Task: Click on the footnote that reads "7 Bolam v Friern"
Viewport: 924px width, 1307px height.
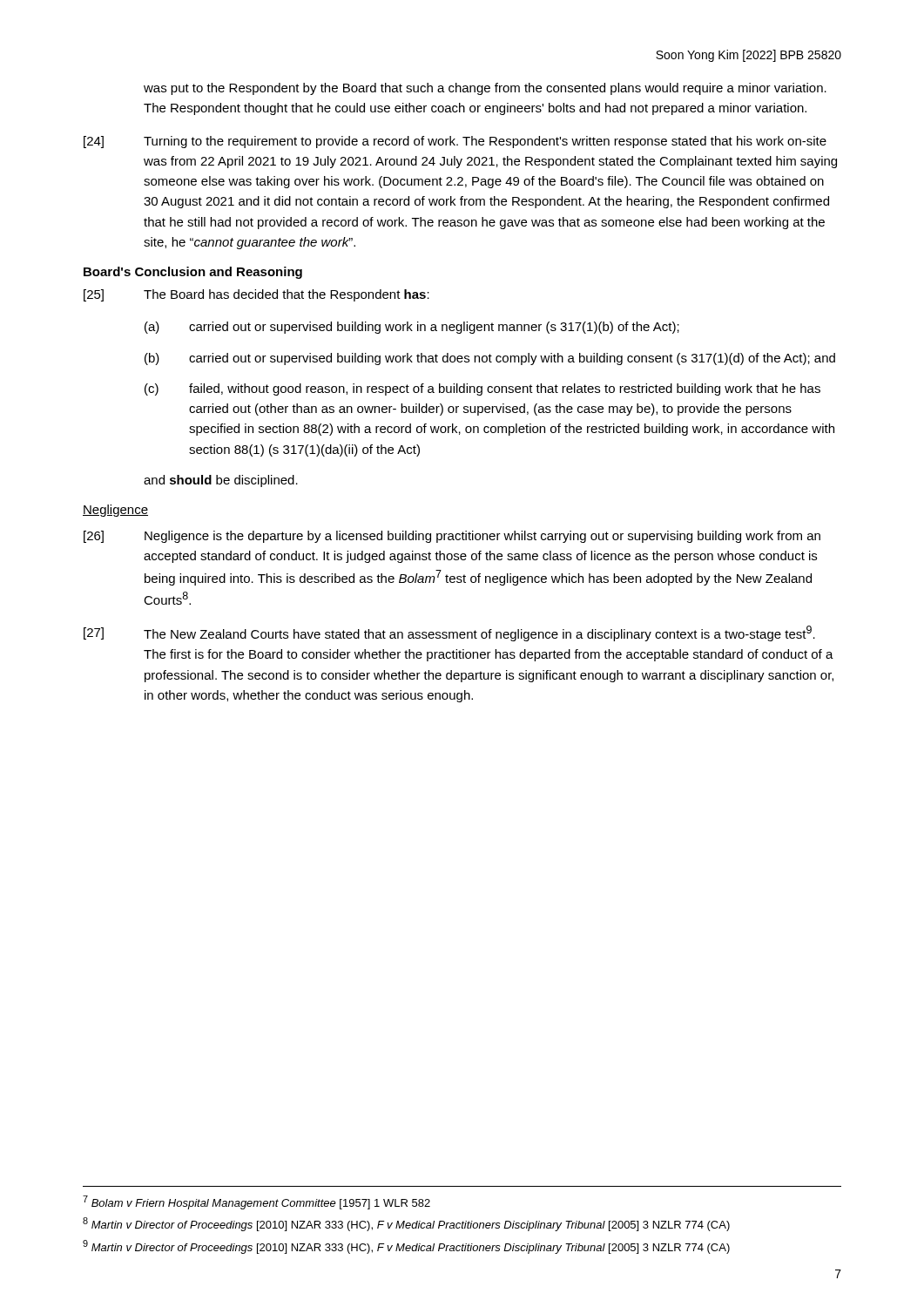Action: (257, 1201)
